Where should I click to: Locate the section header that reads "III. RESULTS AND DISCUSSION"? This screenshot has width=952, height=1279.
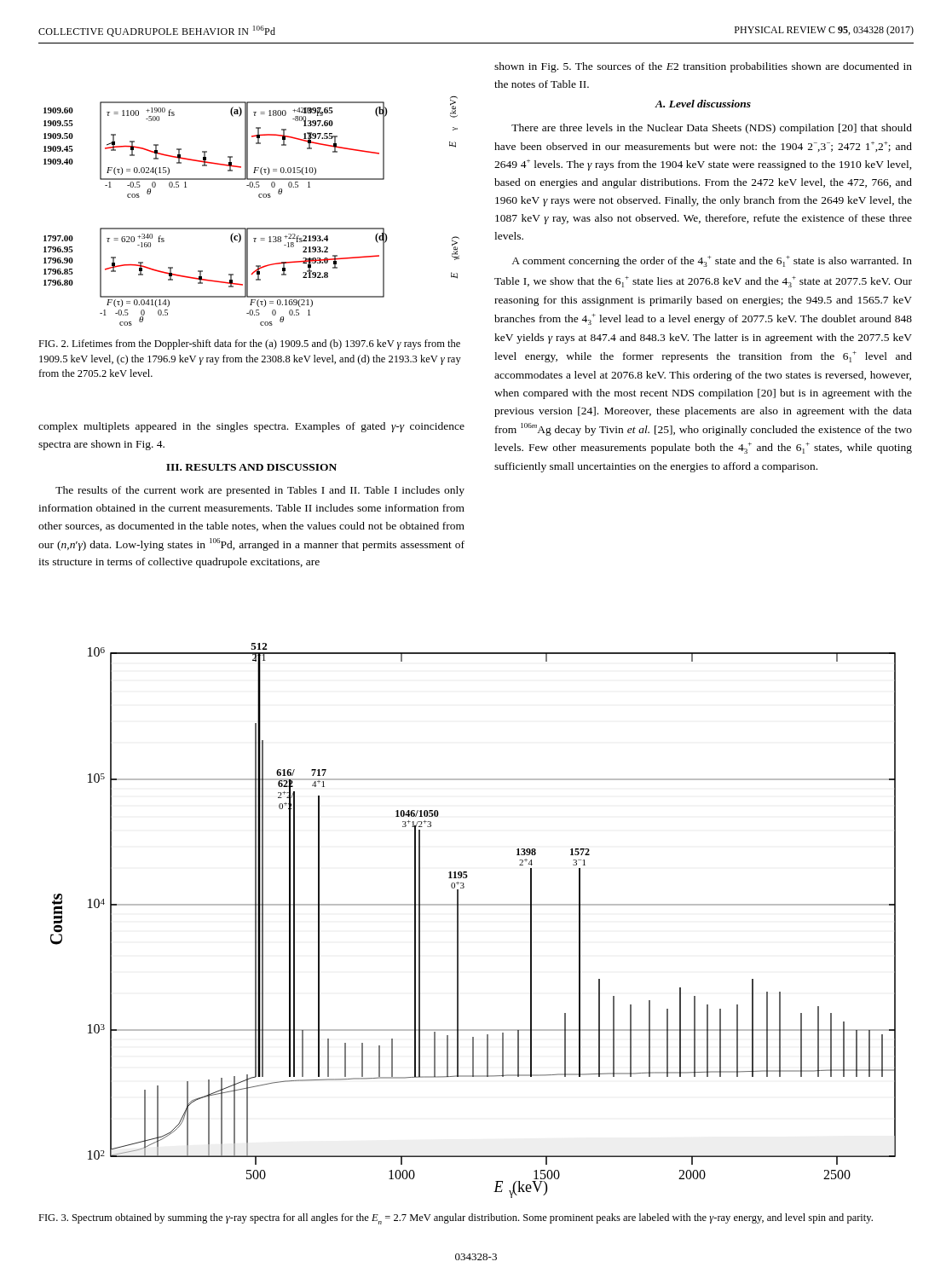pos(251,467)
